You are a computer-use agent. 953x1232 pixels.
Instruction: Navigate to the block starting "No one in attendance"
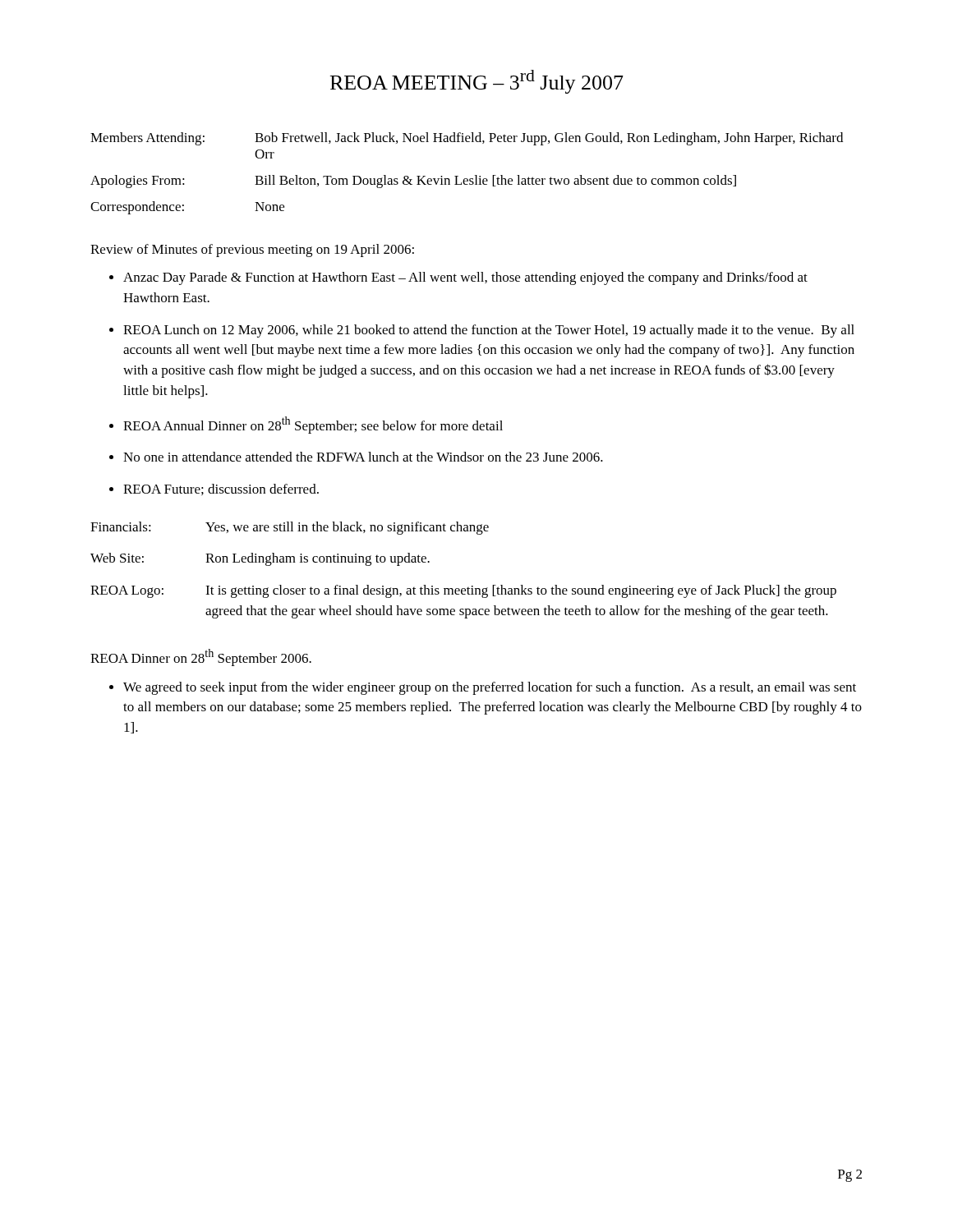pos(363,457)
